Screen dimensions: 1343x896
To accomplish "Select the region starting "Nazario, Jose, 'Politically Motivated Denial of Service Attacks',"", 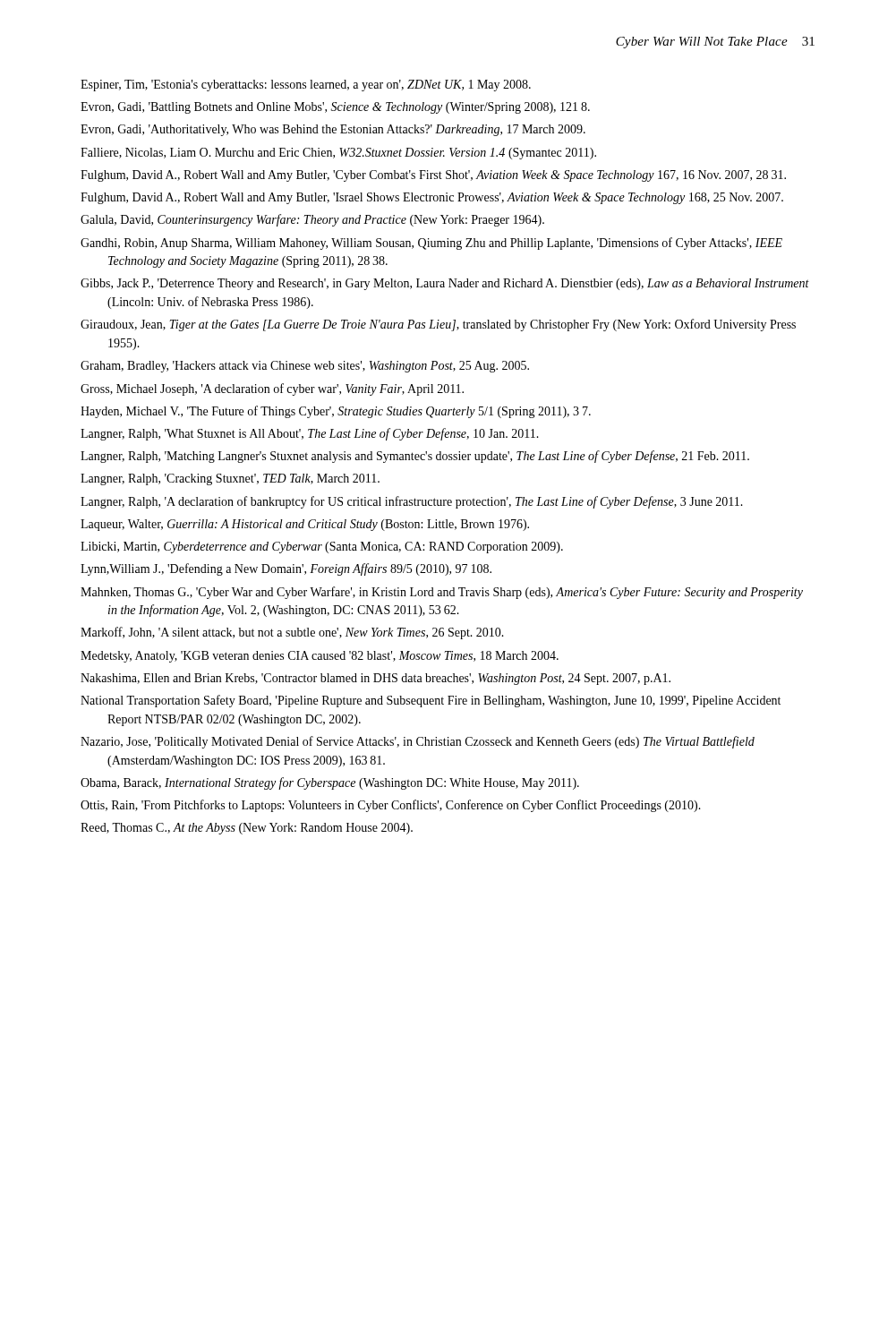I will pos(417,751).
